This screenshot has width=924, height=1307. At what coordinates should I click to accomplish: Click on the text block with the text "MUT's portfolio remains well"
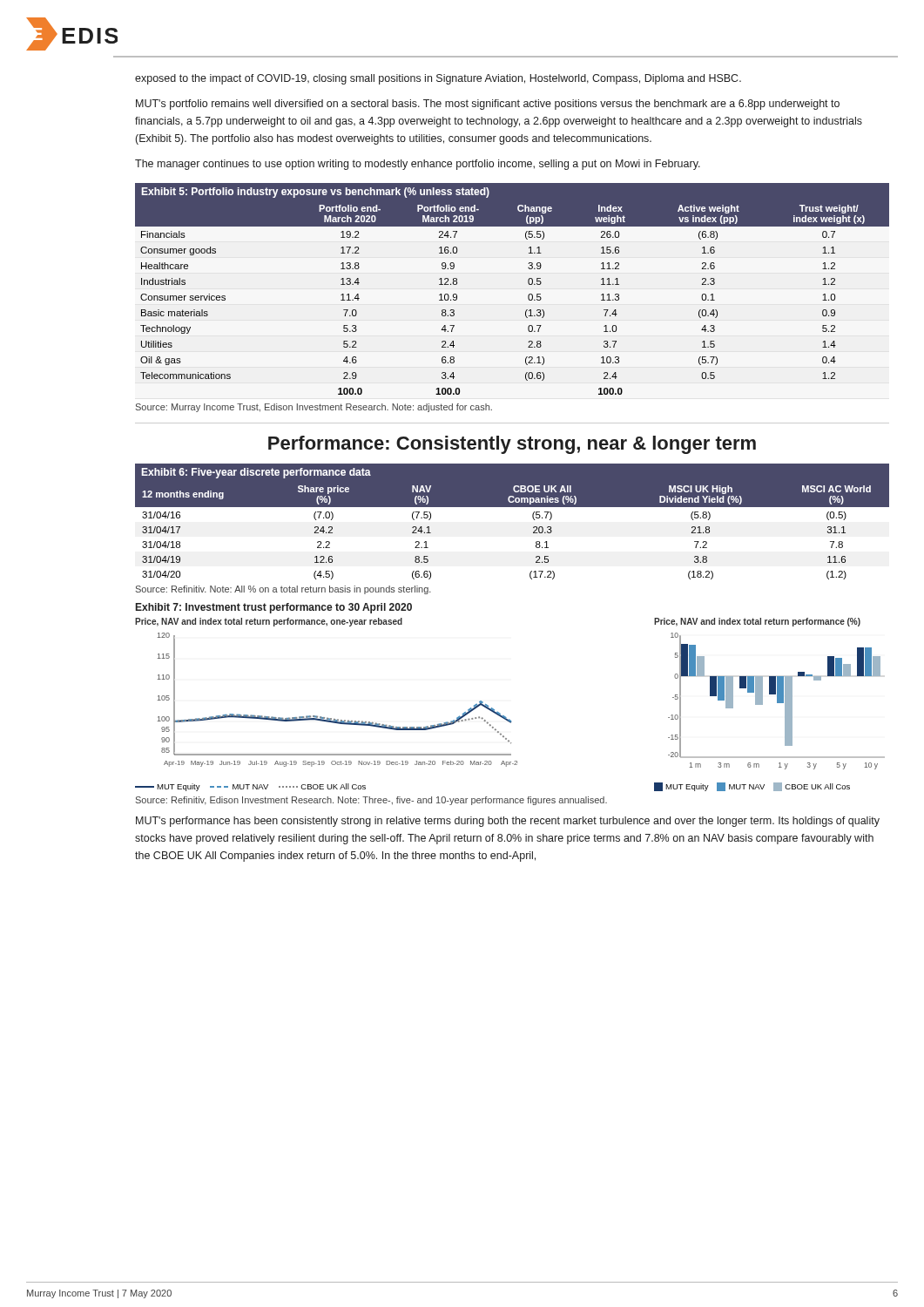coord(499,121)
